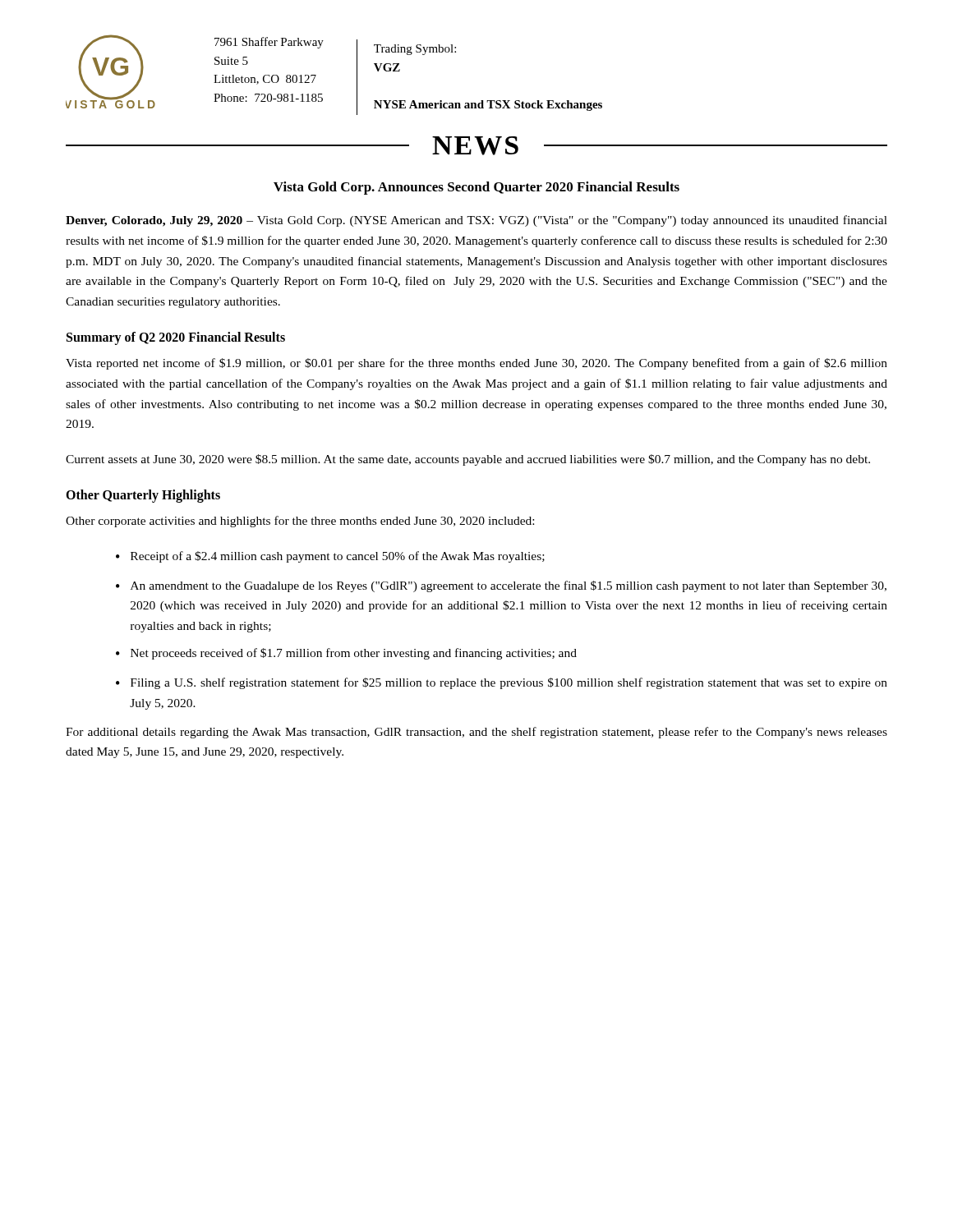Navigate to the element starting "Vista reported net income"
Viewport: 953px width, 1232px height.
[476, 393]
